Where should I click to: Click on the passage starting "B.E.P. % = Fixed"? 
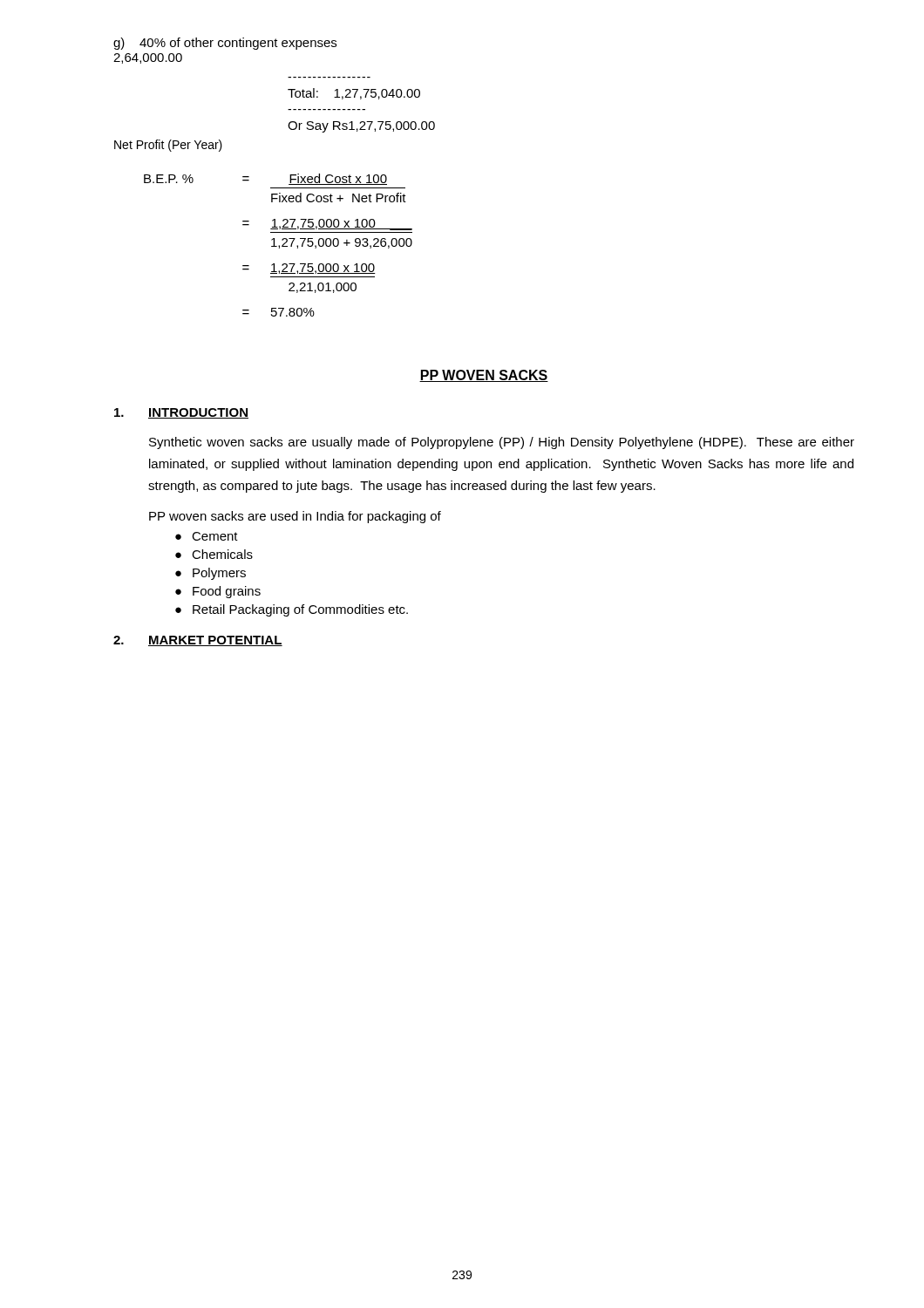point(278,245)
